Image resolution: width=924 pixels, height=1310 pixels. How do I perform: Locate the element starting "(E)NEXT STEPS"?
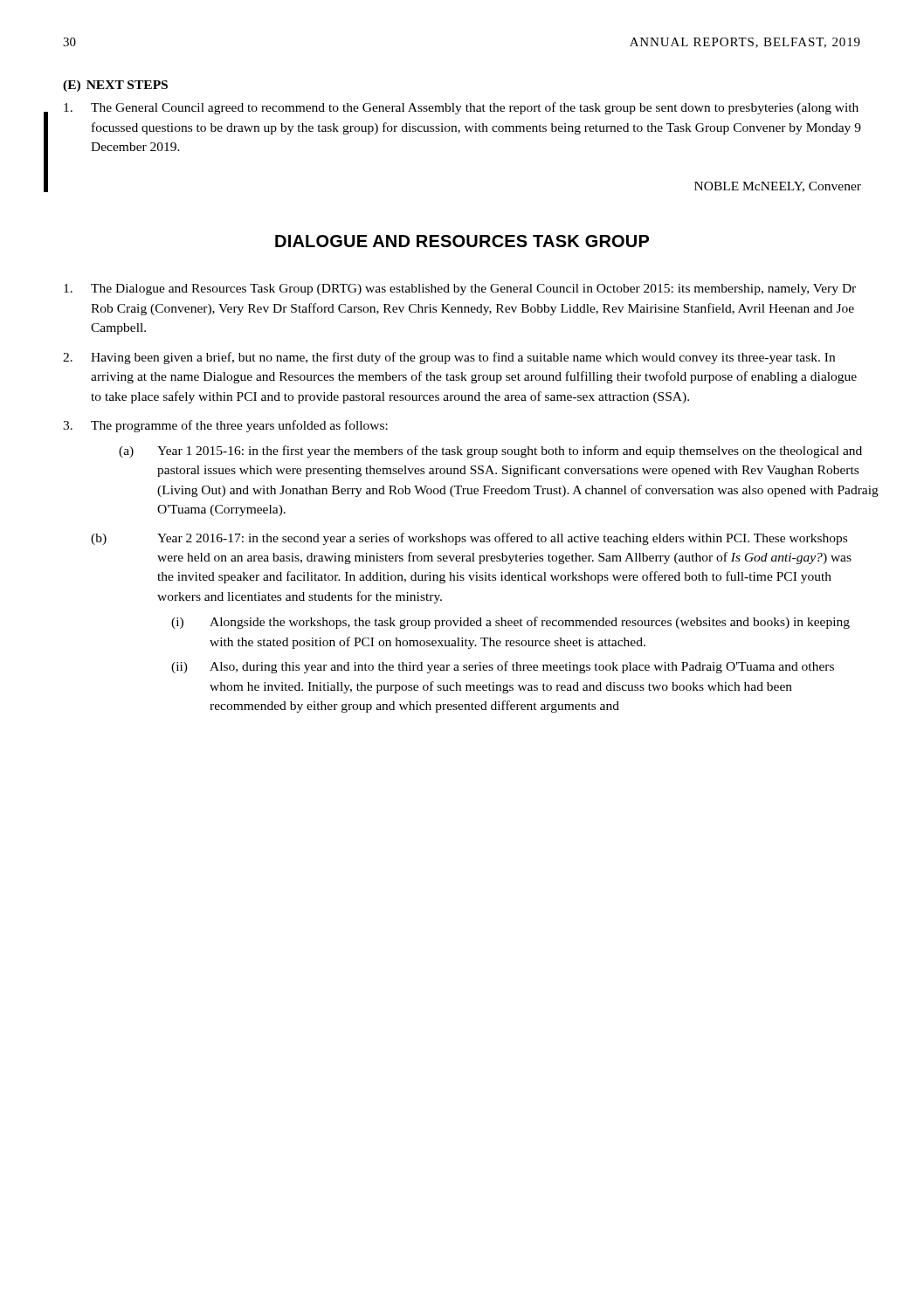tap(116, 85)
